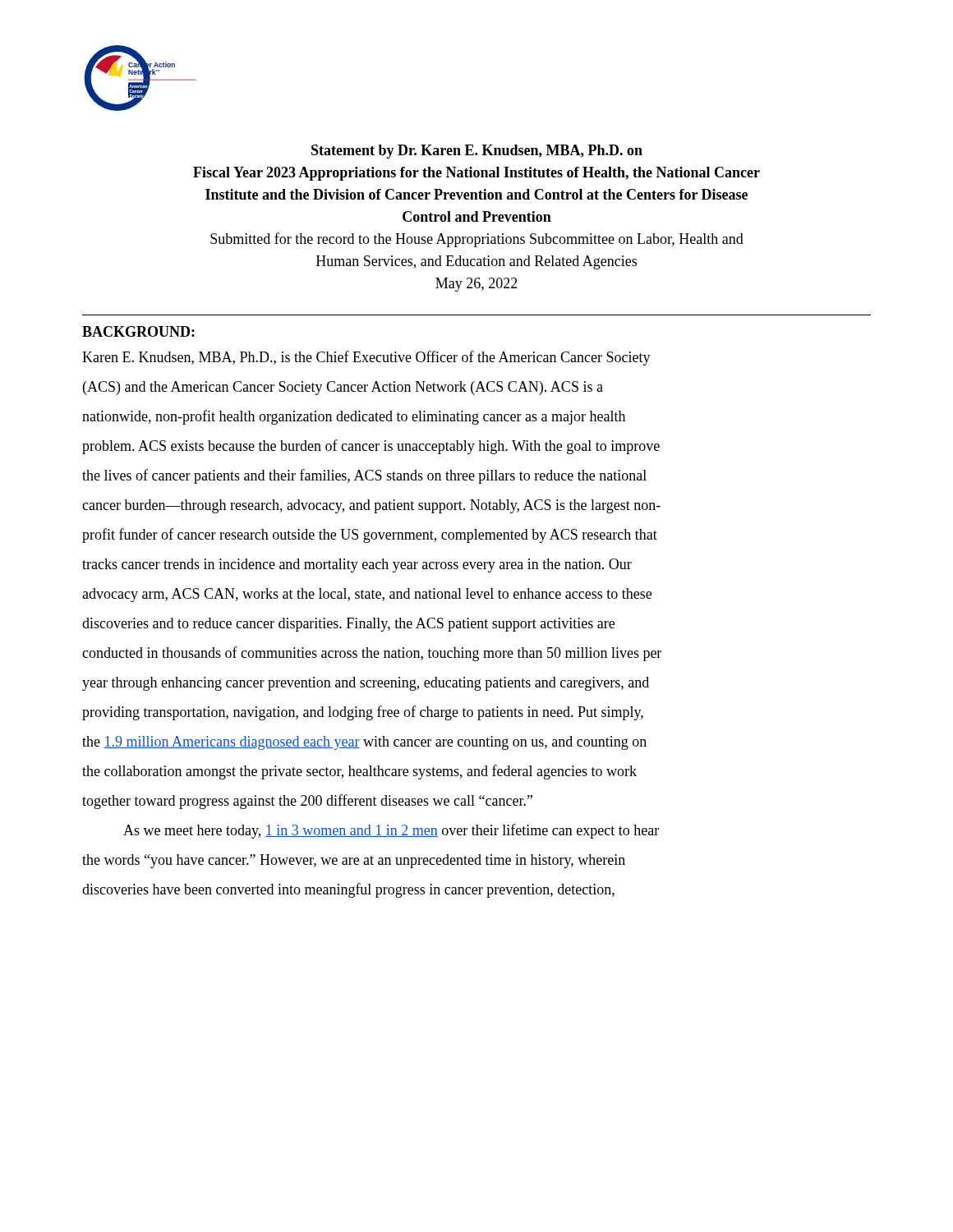Find the section header

pyautogui.click(x=139, y=332)
